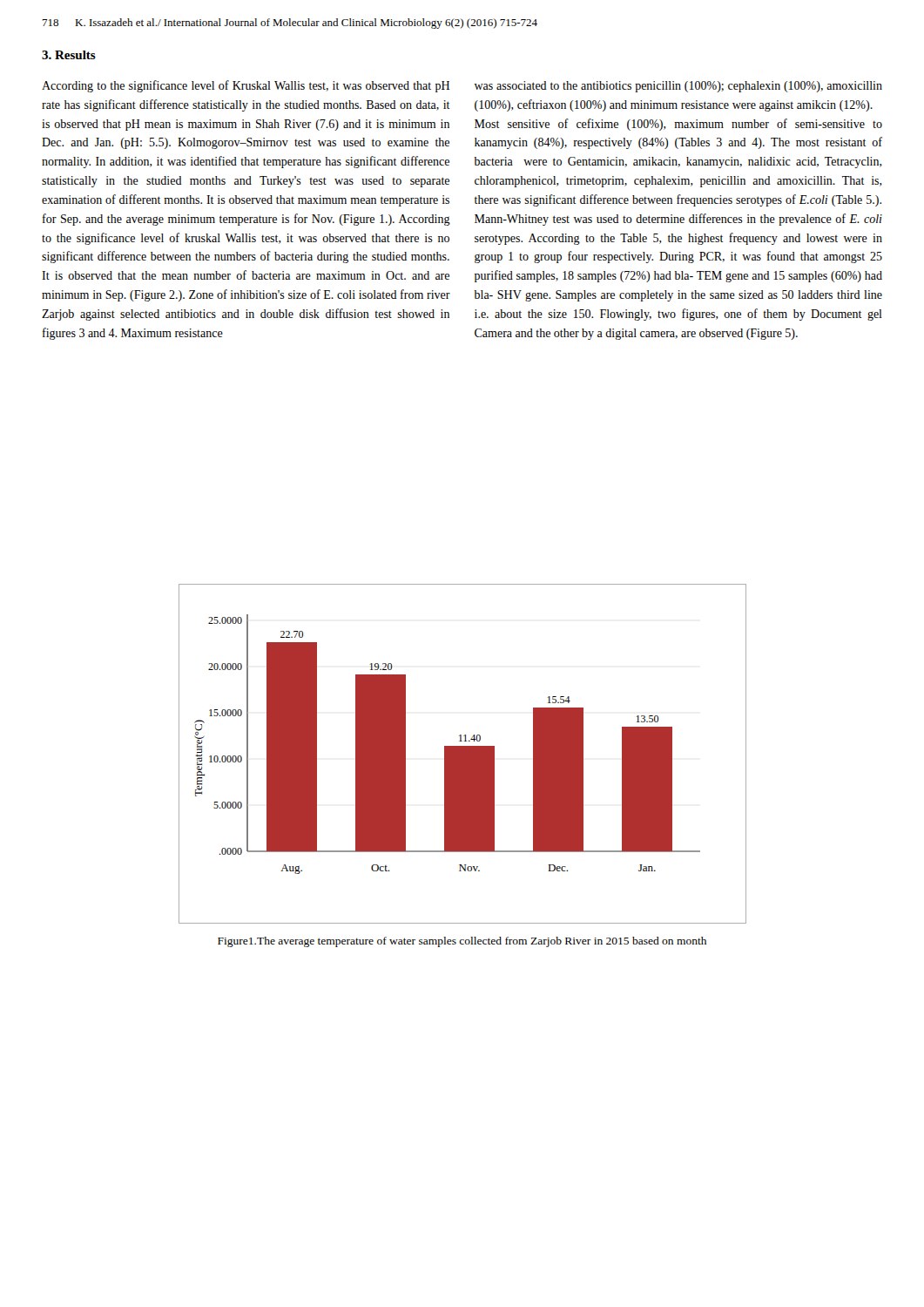This screenshot has width=924, height=1307.
Task: Select the bar chart
Action: (x=462, y=754)
